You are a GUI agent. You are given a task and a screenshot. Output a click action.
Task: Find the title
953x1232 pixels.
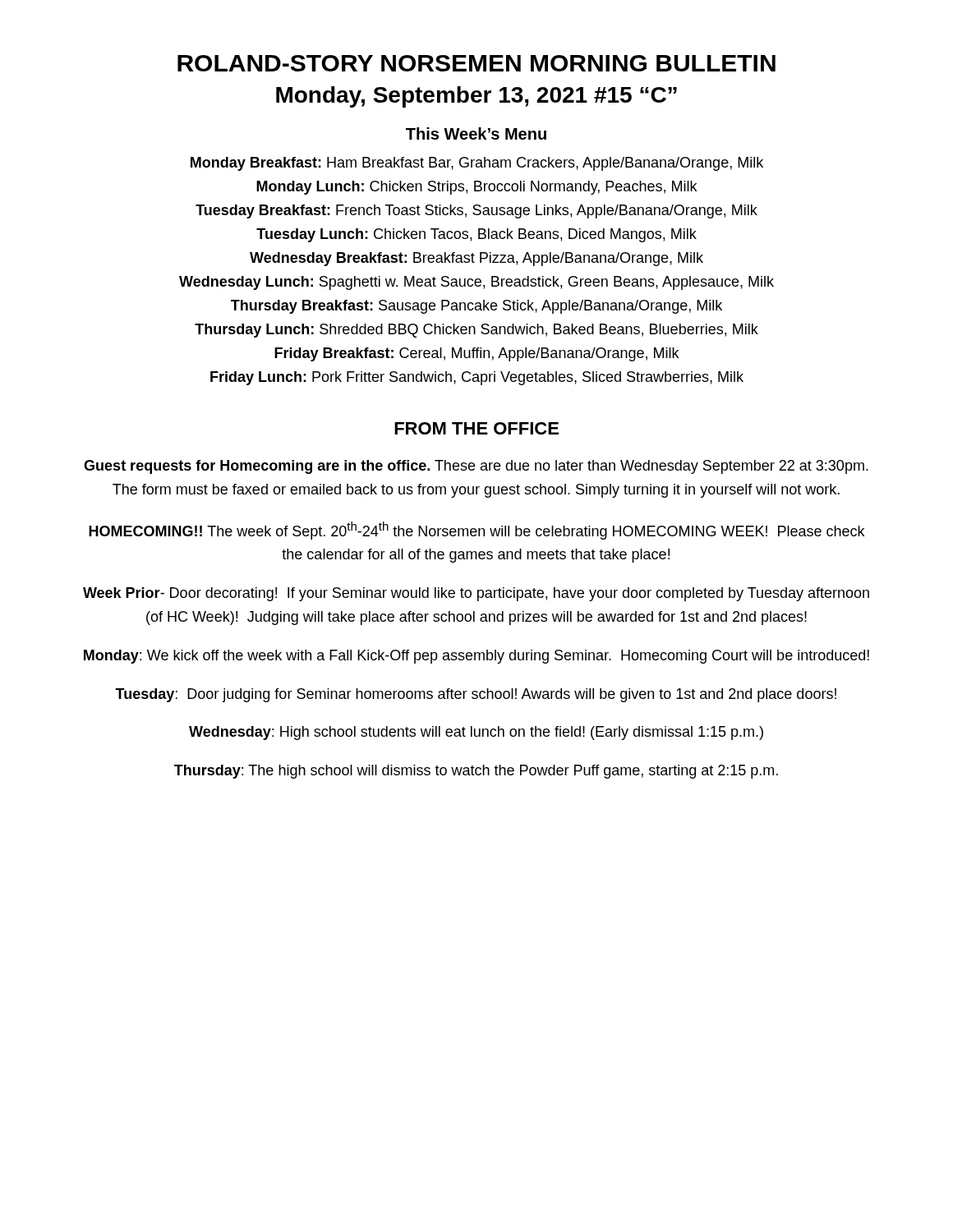click(476, 79)
